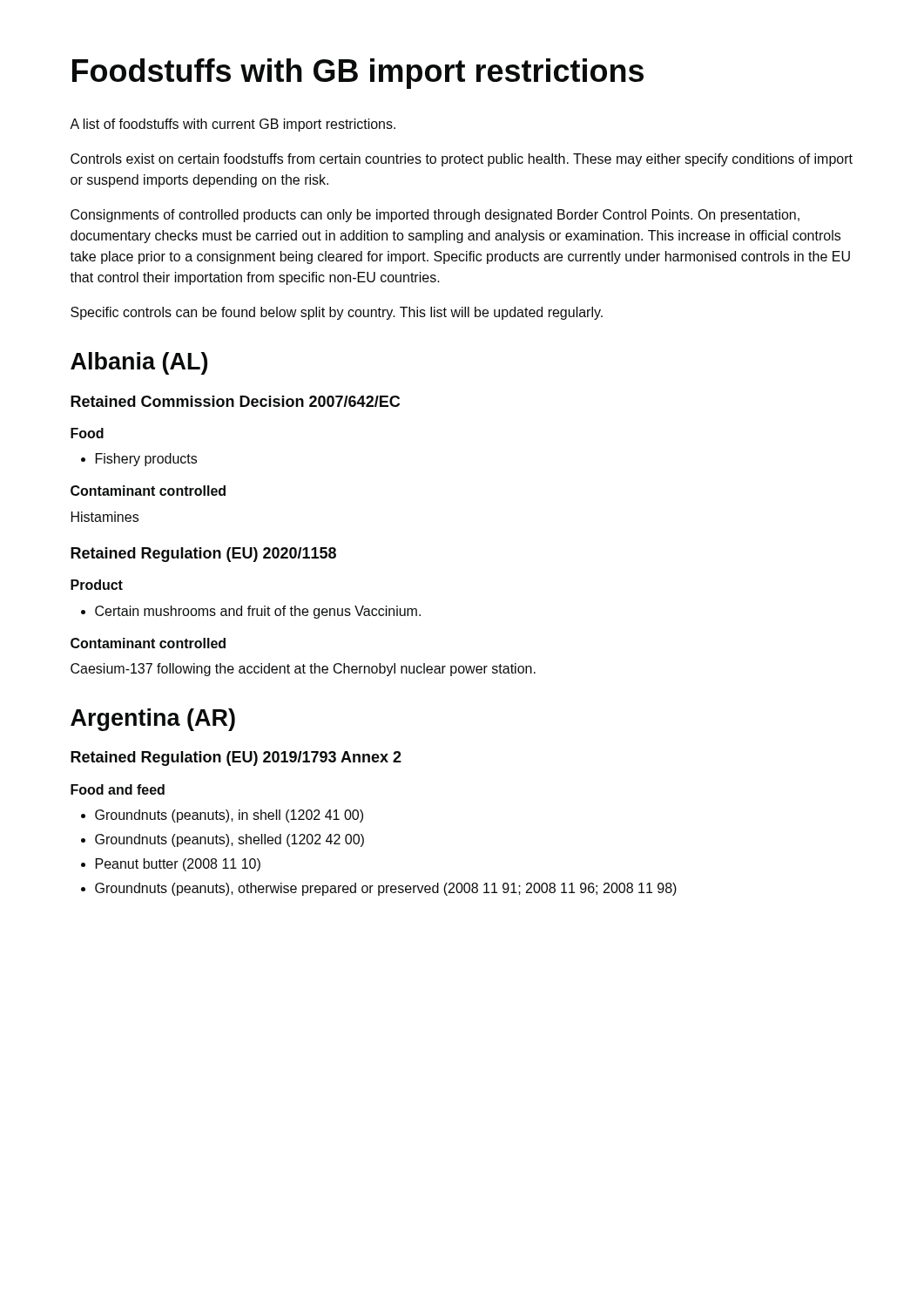Screen dimensions: 1307x924
Task: Find "Albania (AL)" on this page
Action: pos(139,362)
